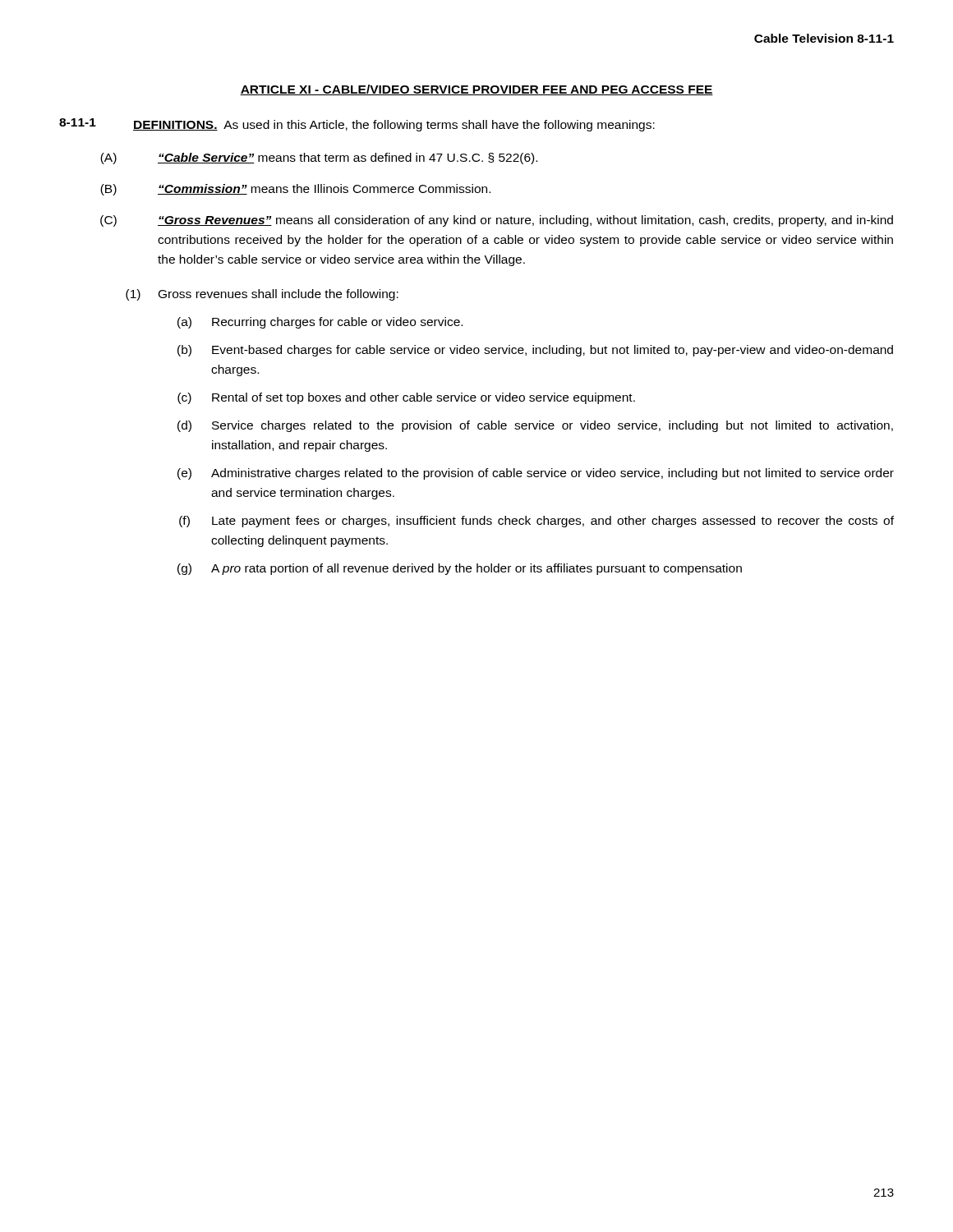Select the list item that reads "(g) A pro rata portion of"
This screenshot has width=953, height=1232.
click(526, 569)
